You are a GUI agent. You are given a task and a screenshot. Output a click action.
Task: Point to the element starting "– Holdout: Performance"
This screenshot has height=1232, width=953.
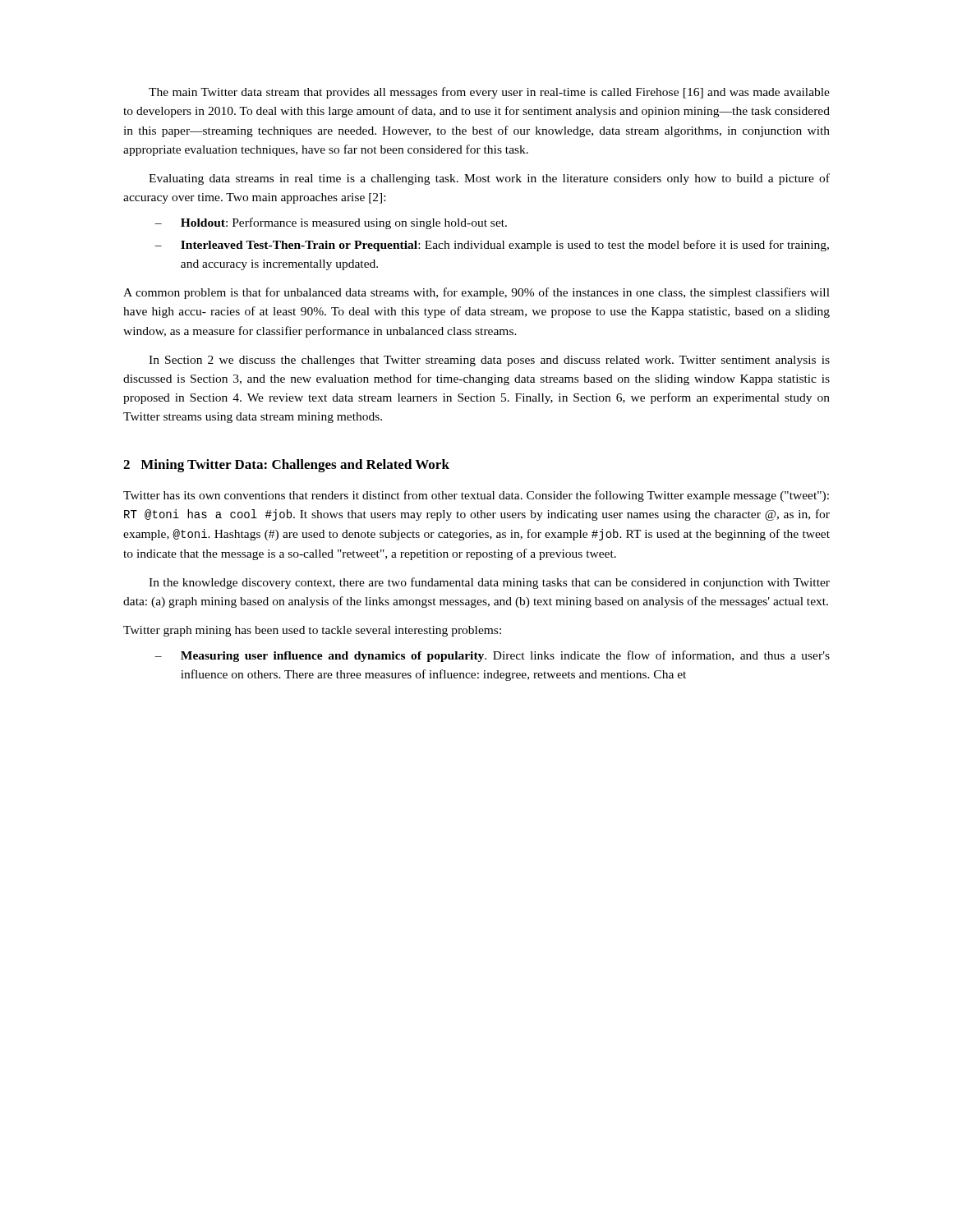492,222
